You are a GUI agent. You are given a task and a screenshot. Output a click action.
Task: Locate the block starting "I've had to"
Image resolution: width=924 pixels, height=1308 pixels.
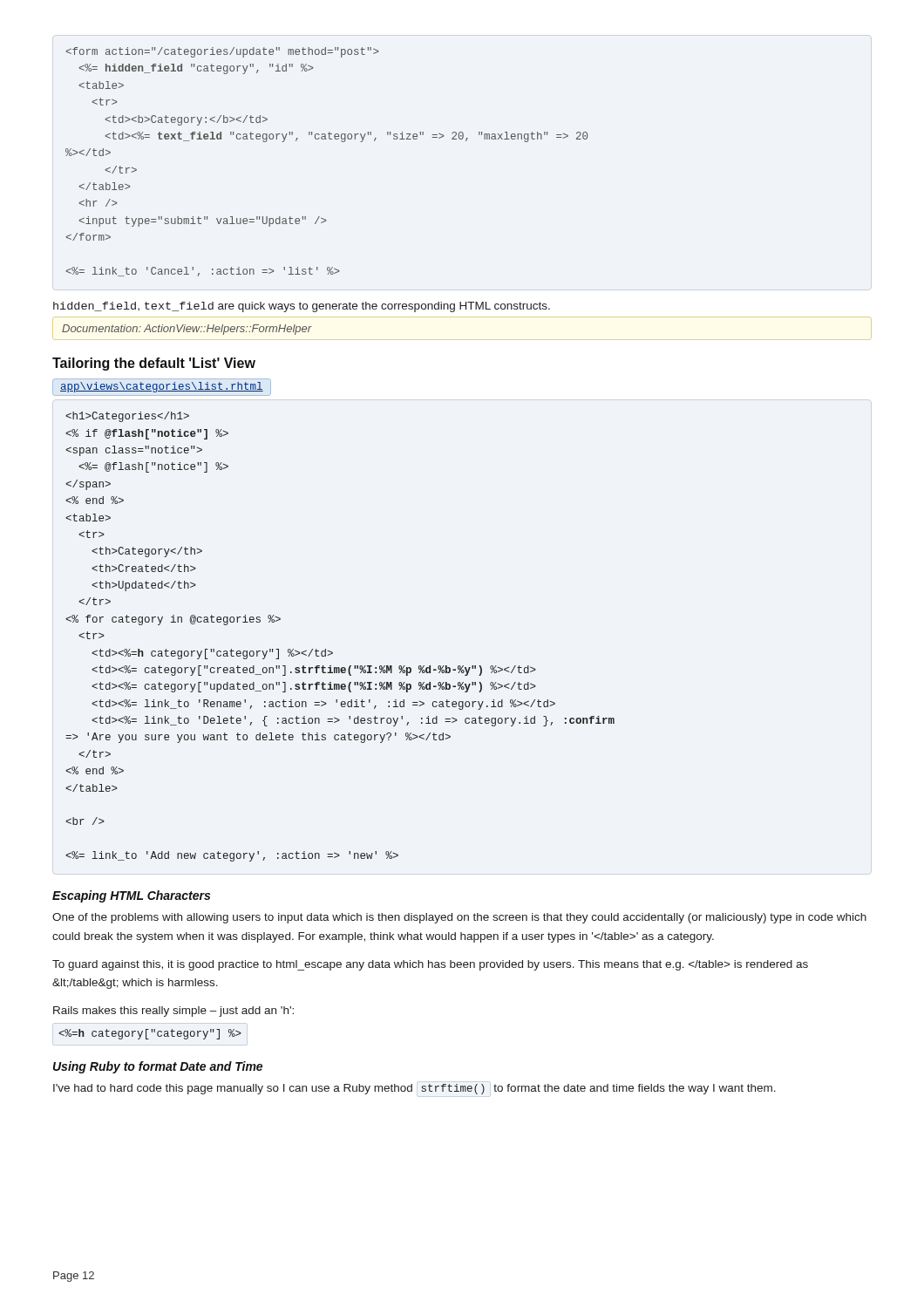point(462,1089)
